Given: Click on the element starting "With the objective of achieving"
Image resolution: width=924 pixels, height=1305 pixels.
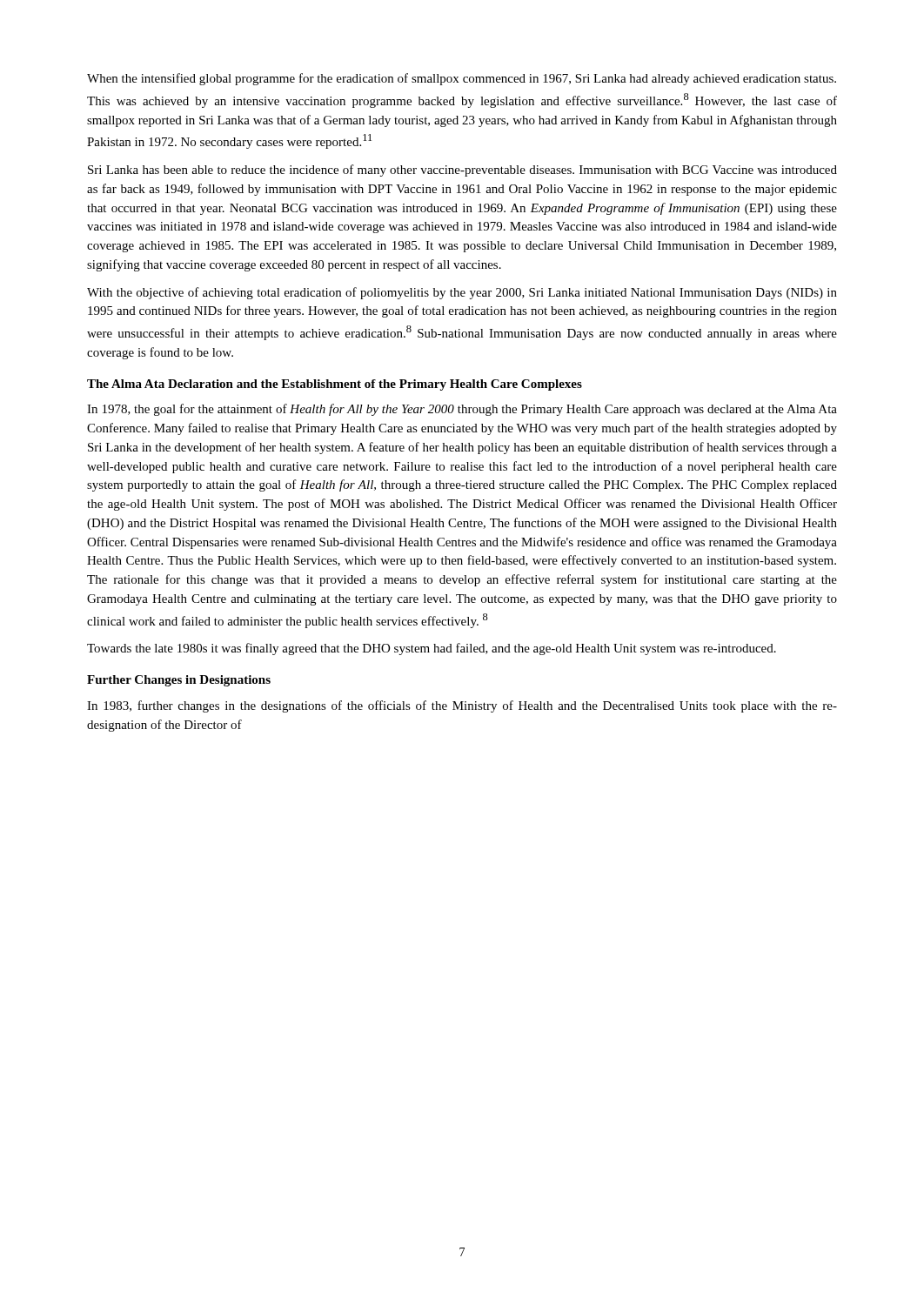Looking at the screenshot, I should click(462, 323).
